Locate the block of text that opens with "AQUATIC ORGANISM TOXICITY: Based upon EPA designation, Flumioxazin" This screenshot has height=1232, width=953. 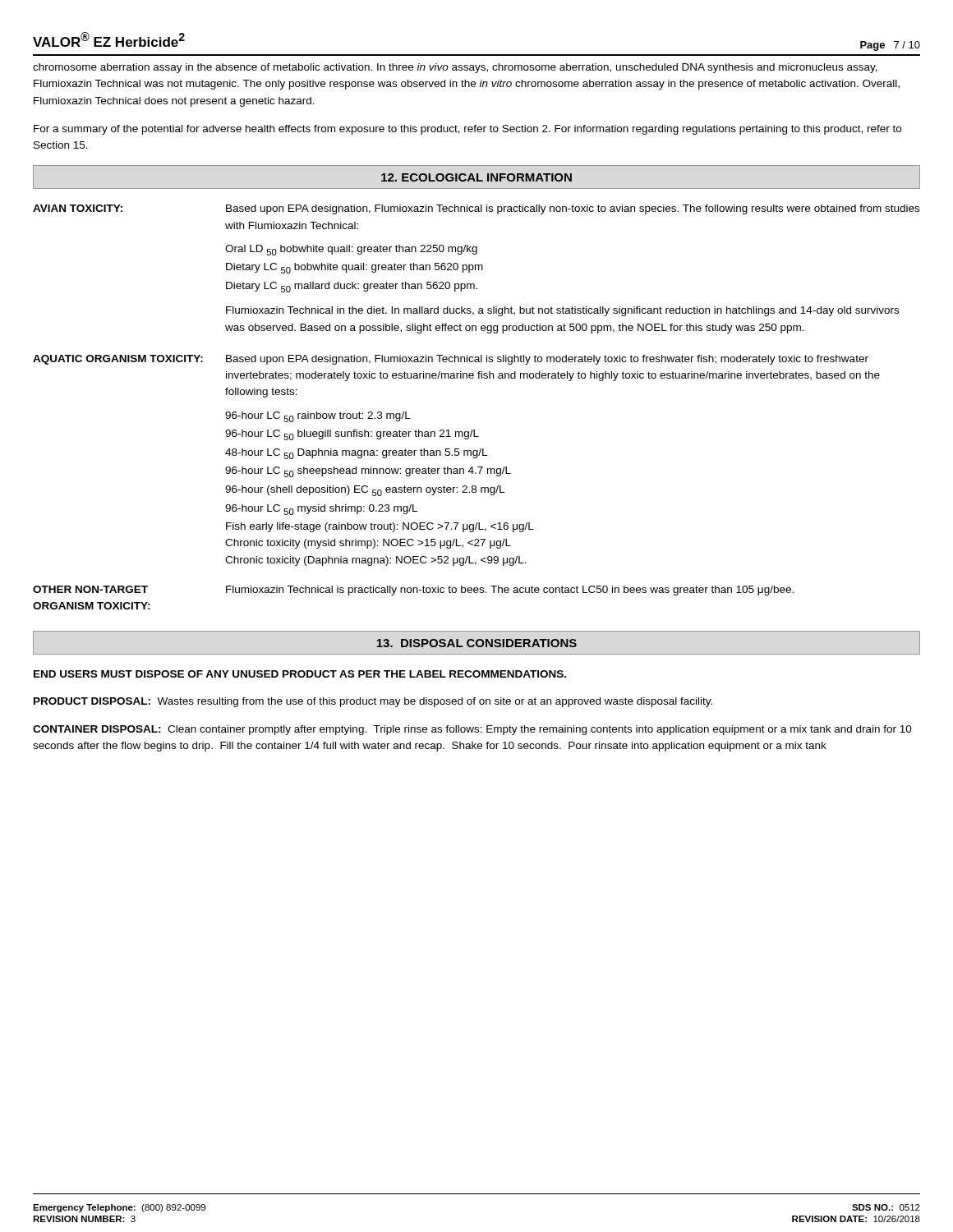click(476, 462)
